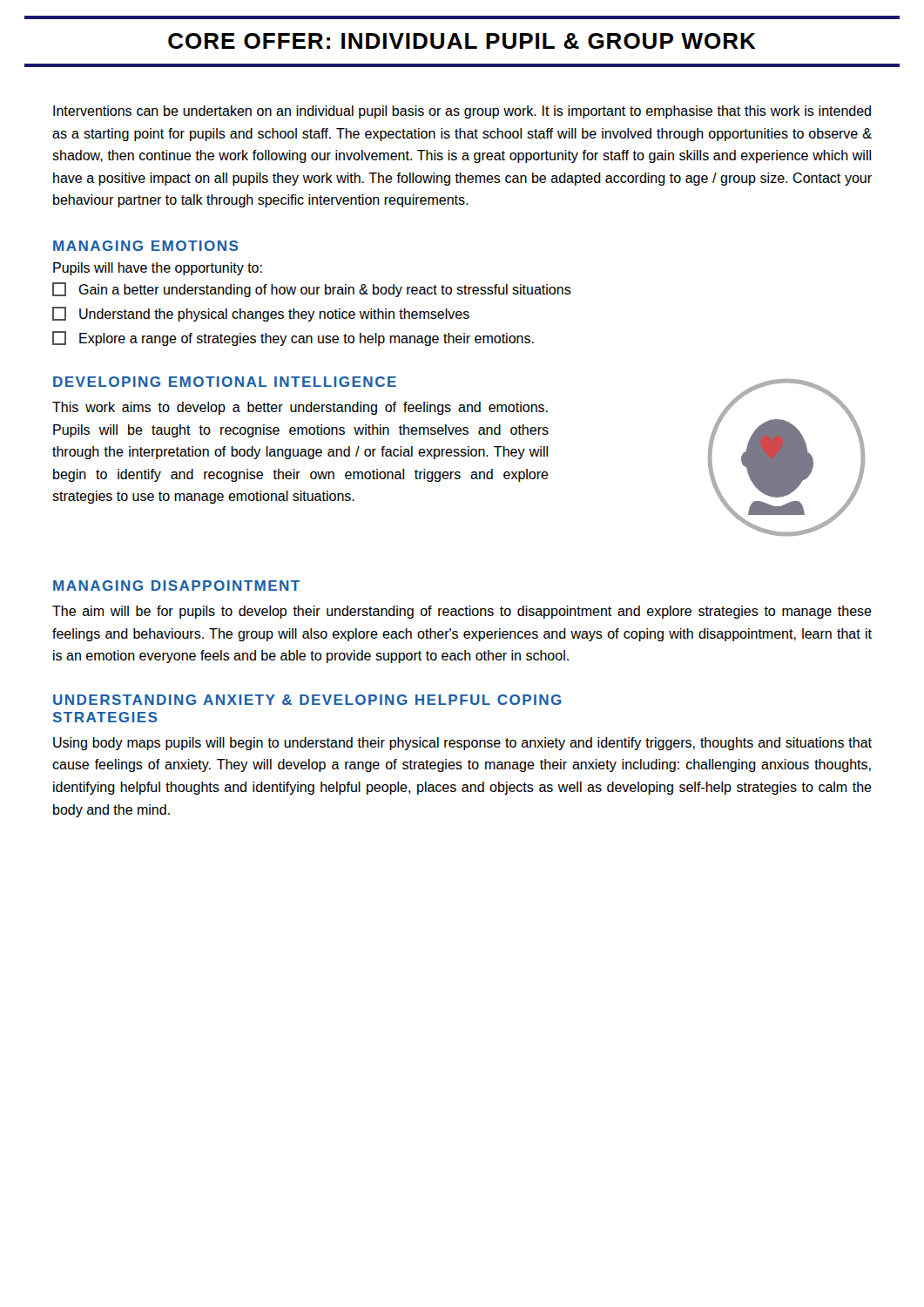Image resolution: width=924 pixels, height=1307 pixels.
Task: Find the illustration
Action: coord(787,458)
